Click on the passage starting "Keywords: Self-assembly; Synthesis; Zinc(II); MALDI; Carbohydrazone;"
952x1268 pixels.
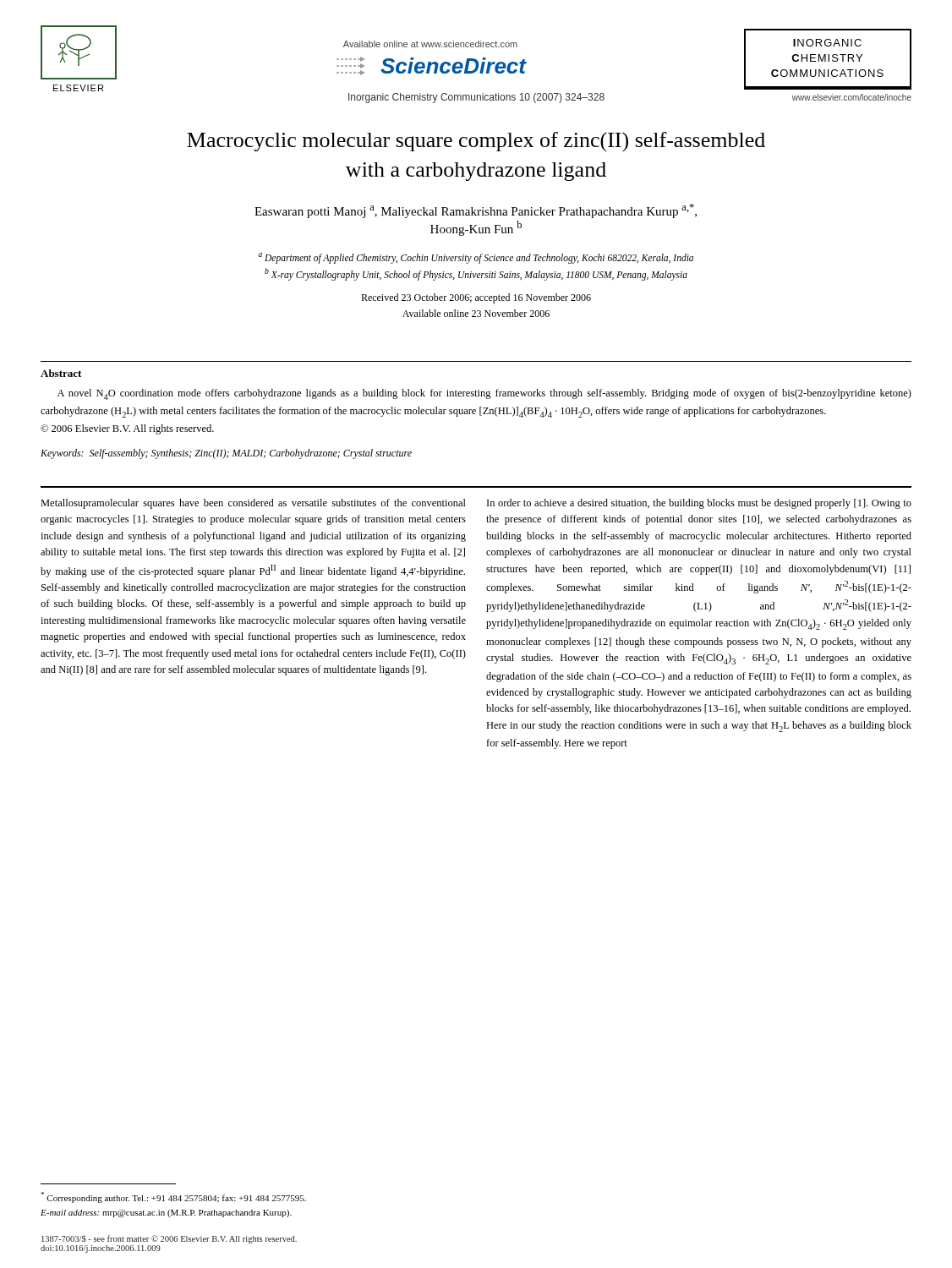point(226,453)
